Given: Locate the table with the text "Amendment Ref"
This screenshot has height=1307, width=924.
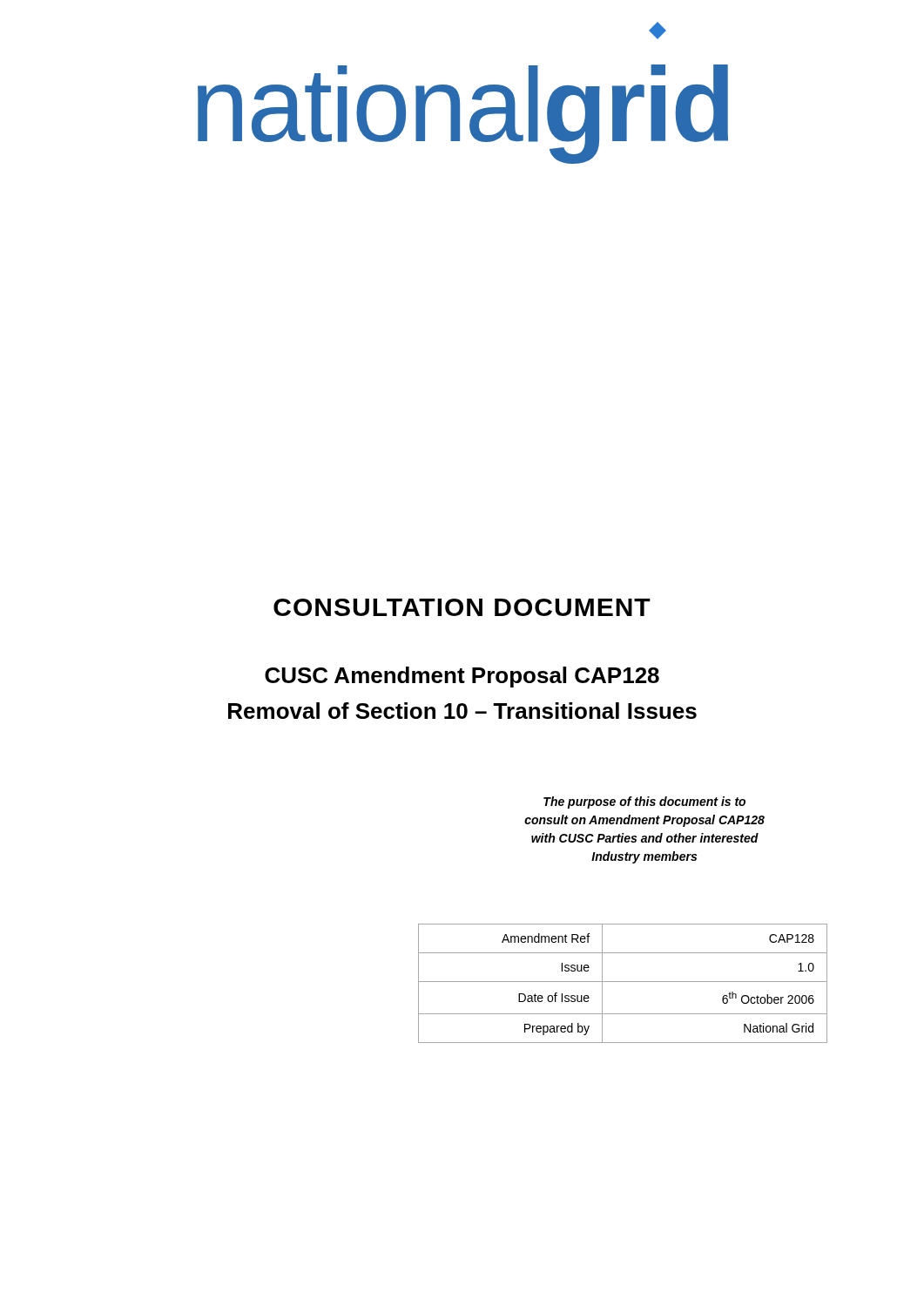Looking at the screenshot, I should point(623,983).
